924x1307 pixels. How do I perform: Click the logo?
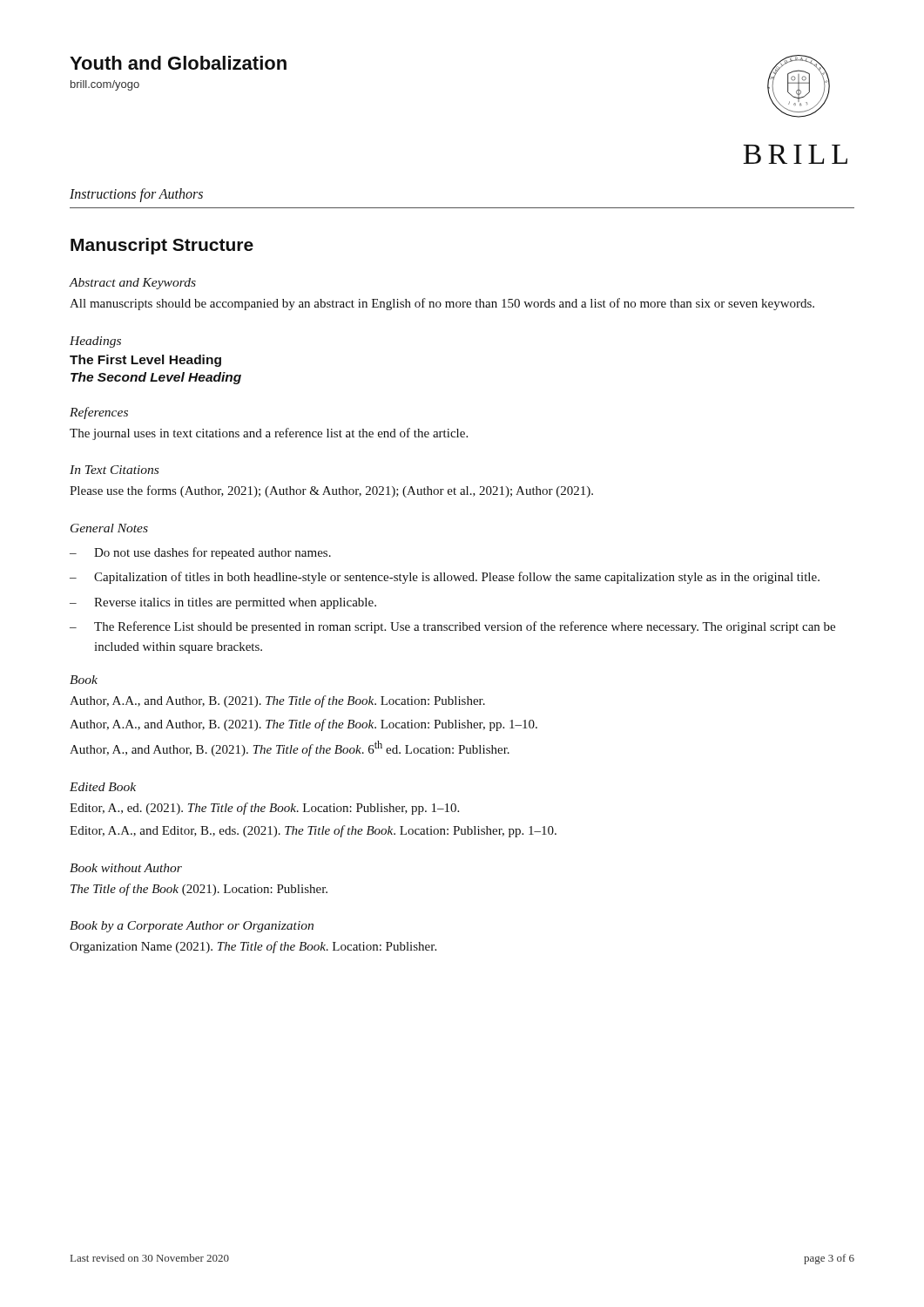pyautogui.click(x=799, y=112)
